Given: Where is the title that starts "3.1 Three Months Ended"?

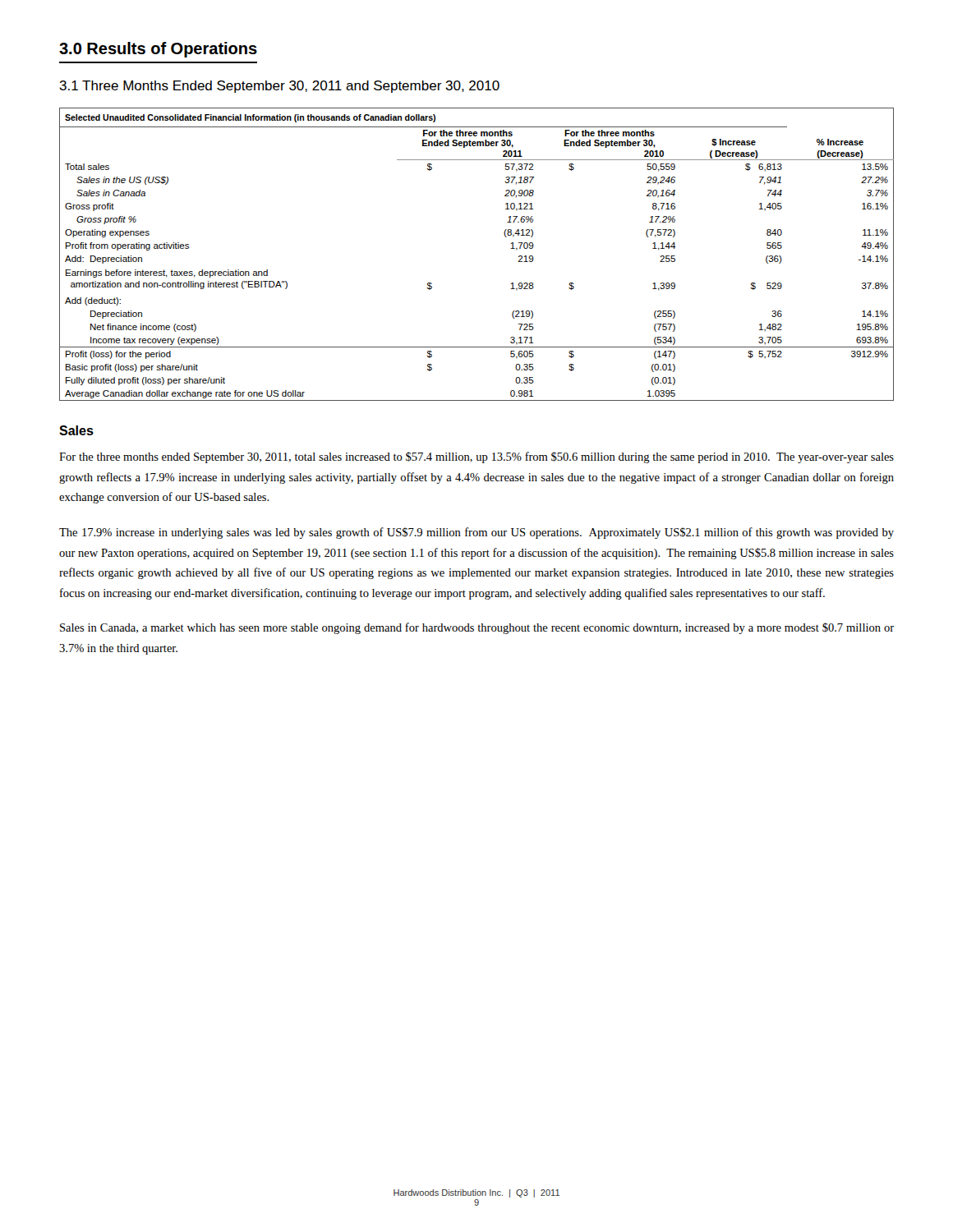Looking at the screenshot, I should click(x=279, y=86).
